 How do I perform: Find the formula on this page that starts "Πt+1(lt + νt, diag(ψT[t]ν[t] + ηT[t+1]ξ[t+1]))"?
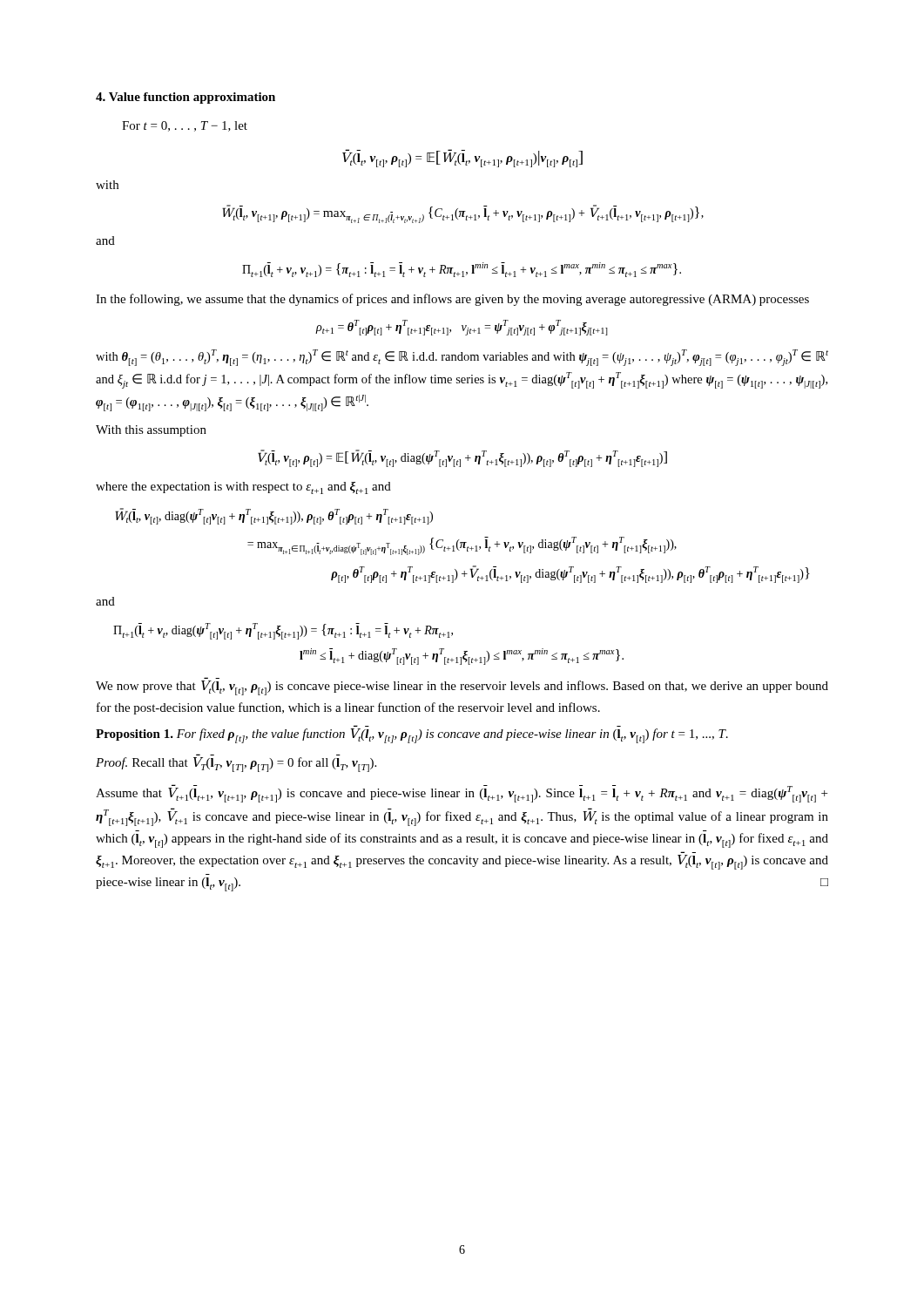462,643
